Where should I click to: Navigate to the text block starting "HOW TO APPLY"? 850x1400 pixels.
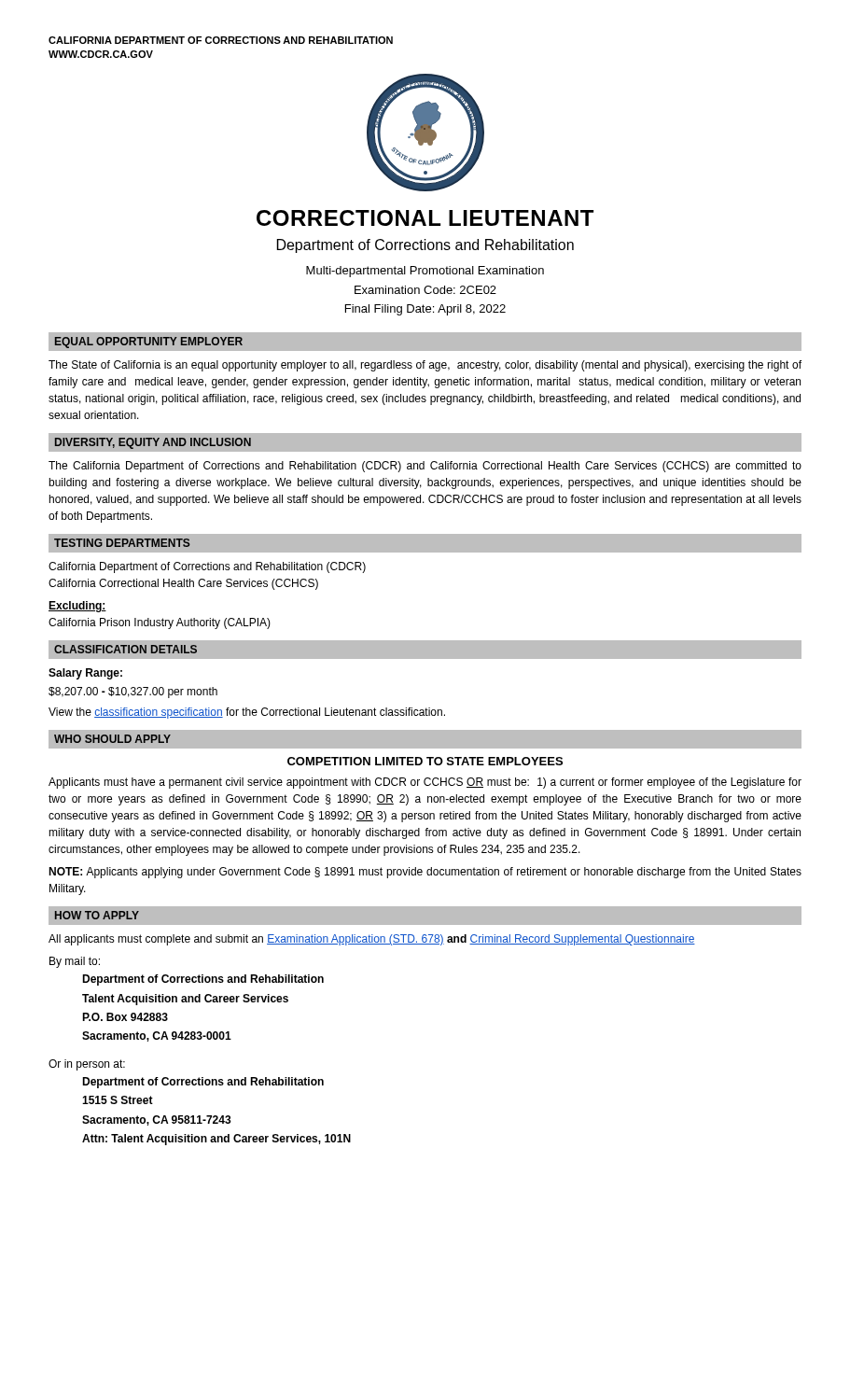[97, 916]
